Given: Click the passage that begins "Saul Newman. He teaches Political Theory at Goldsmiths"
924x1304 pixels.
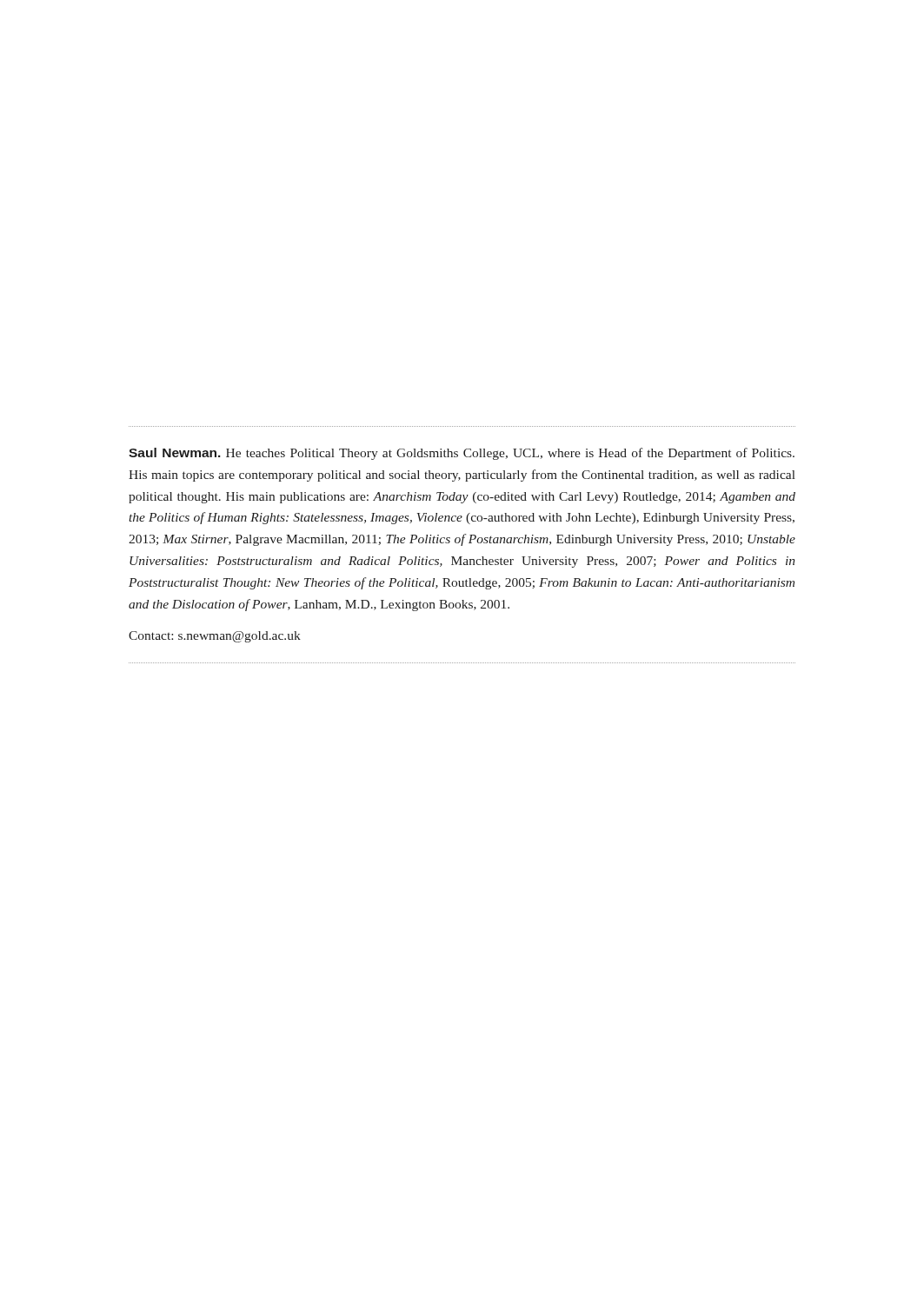Looking at the screenshot, I should (x=462, y=545).
